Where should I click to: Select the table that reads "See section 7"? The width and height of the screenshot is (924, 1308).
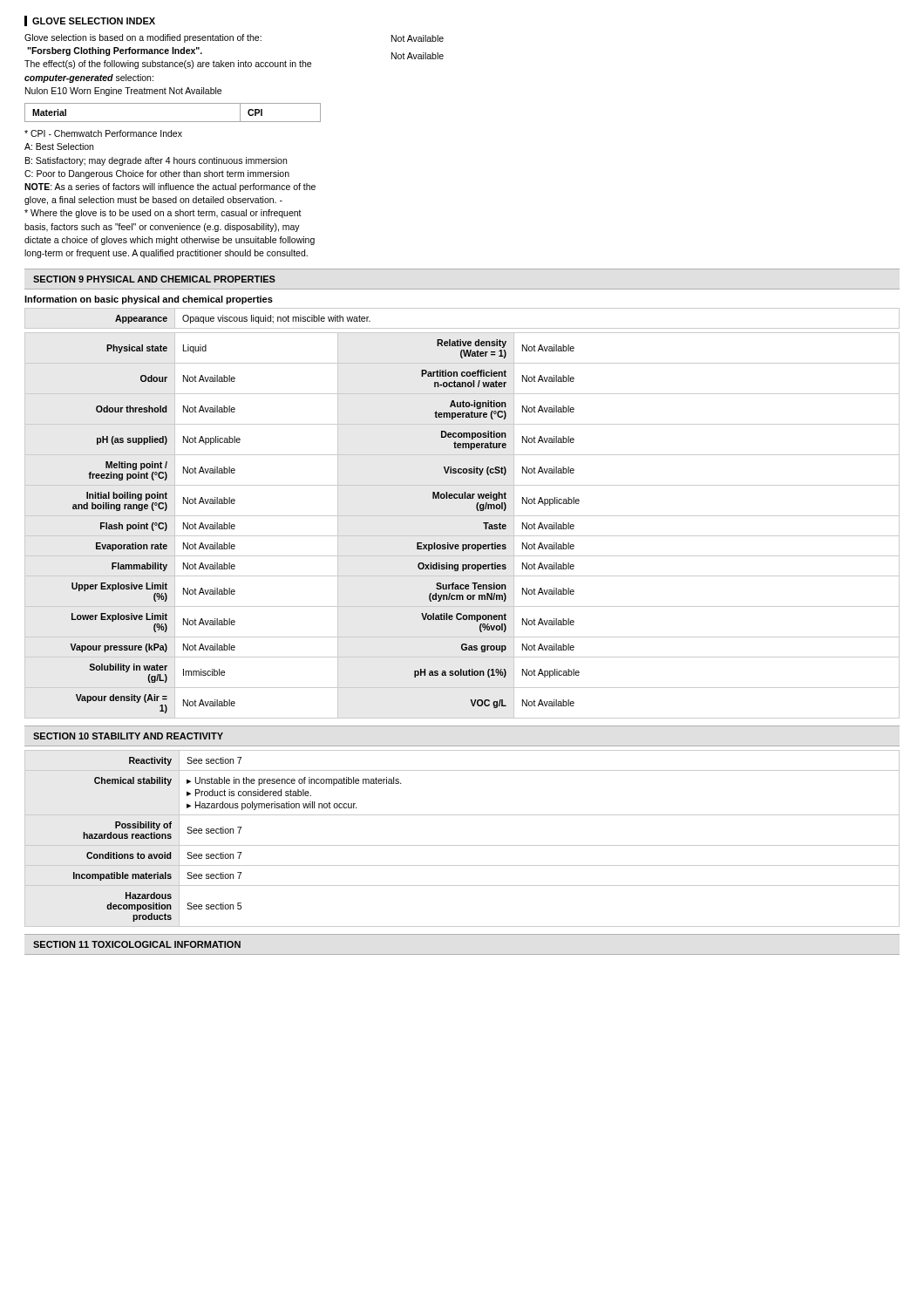click(x=462, y=839)
